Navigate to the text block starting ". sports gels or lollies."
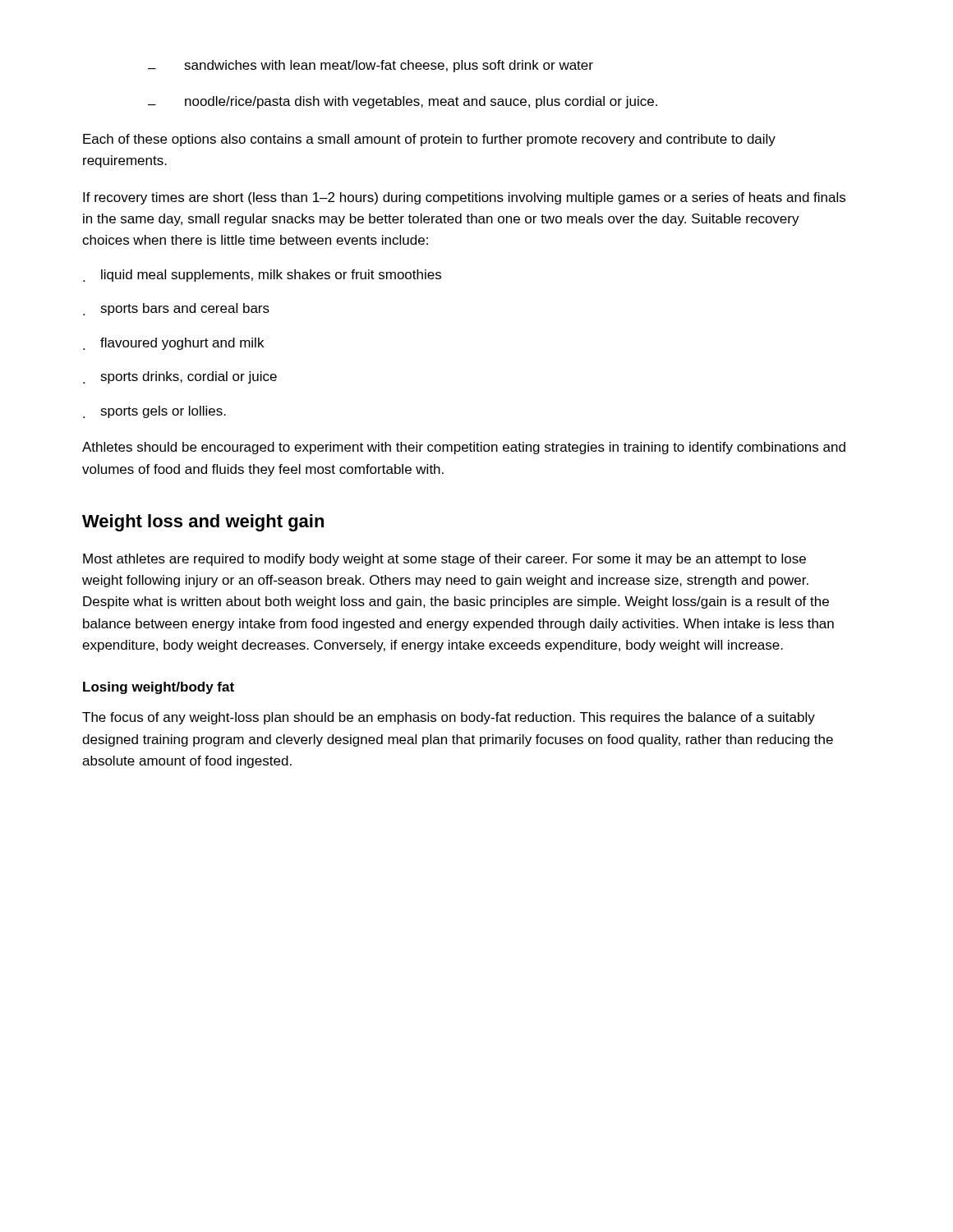The width and height of the screenshot is (953, 1232). pyautogui.click(x=154, y=413)
